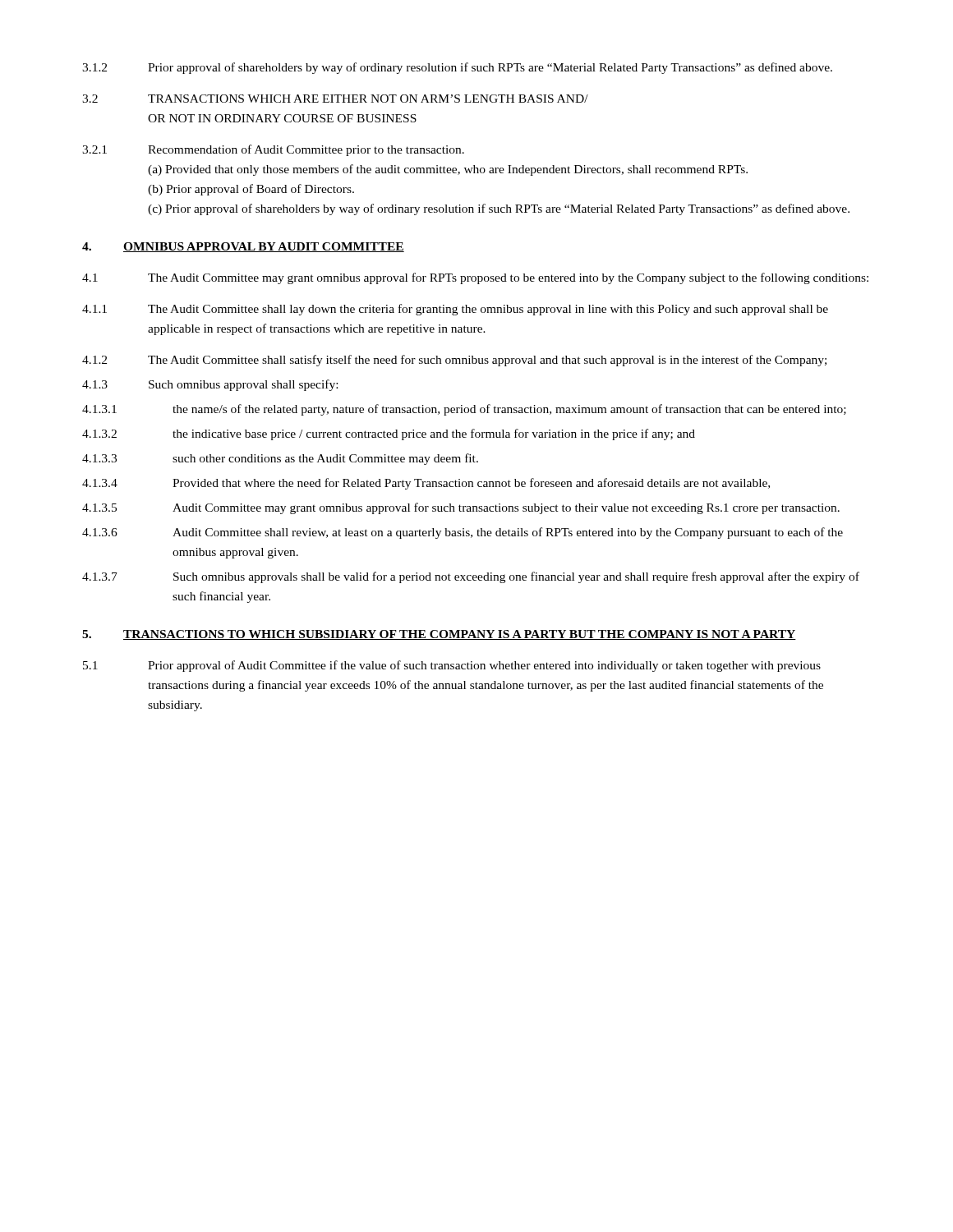953x1232 pixels.
Task: Point to the region starting "4.1.1 The Audit"
Action: (476, 319)
